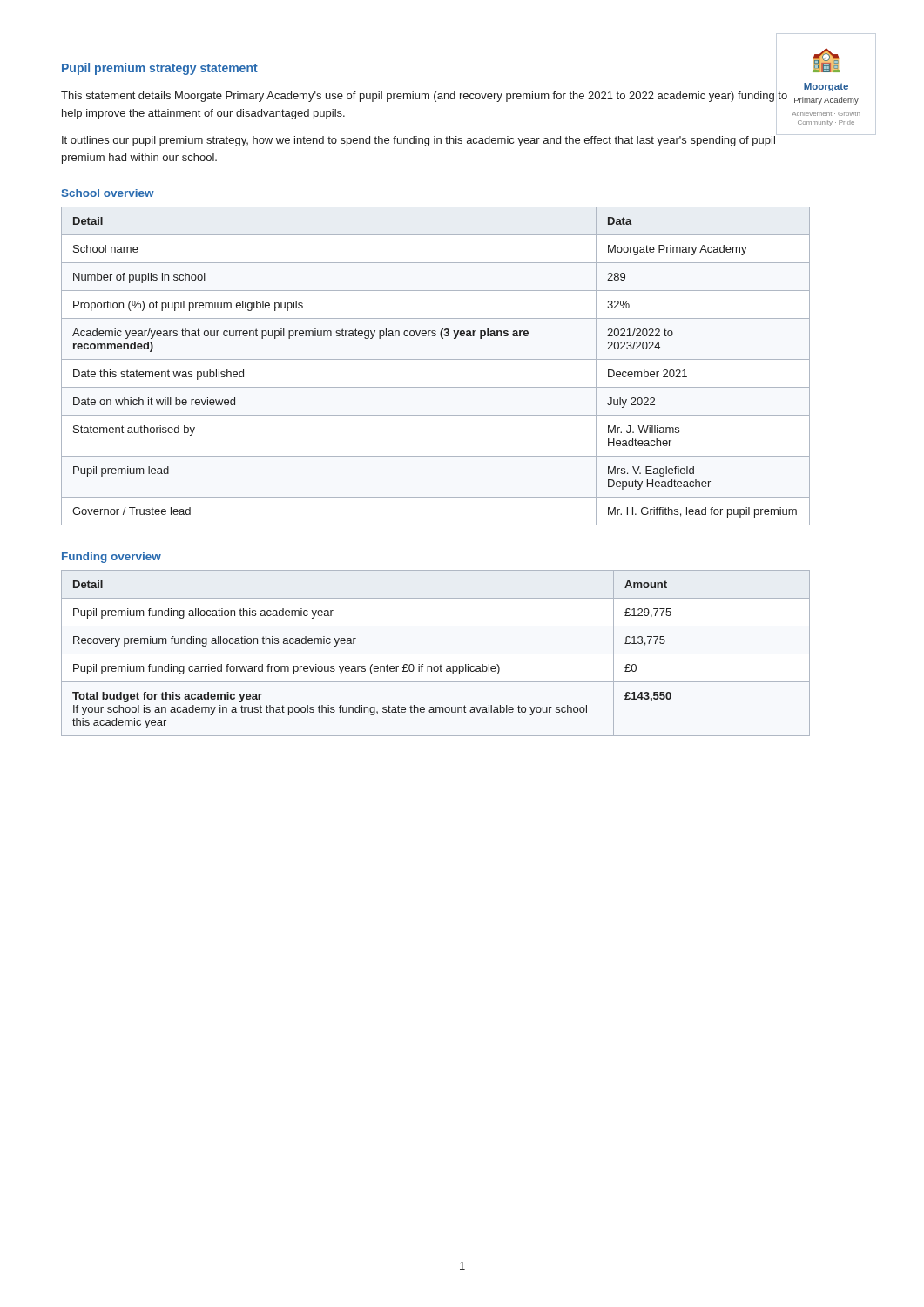Select the table that reads "School name"

(x=435, y=366)
